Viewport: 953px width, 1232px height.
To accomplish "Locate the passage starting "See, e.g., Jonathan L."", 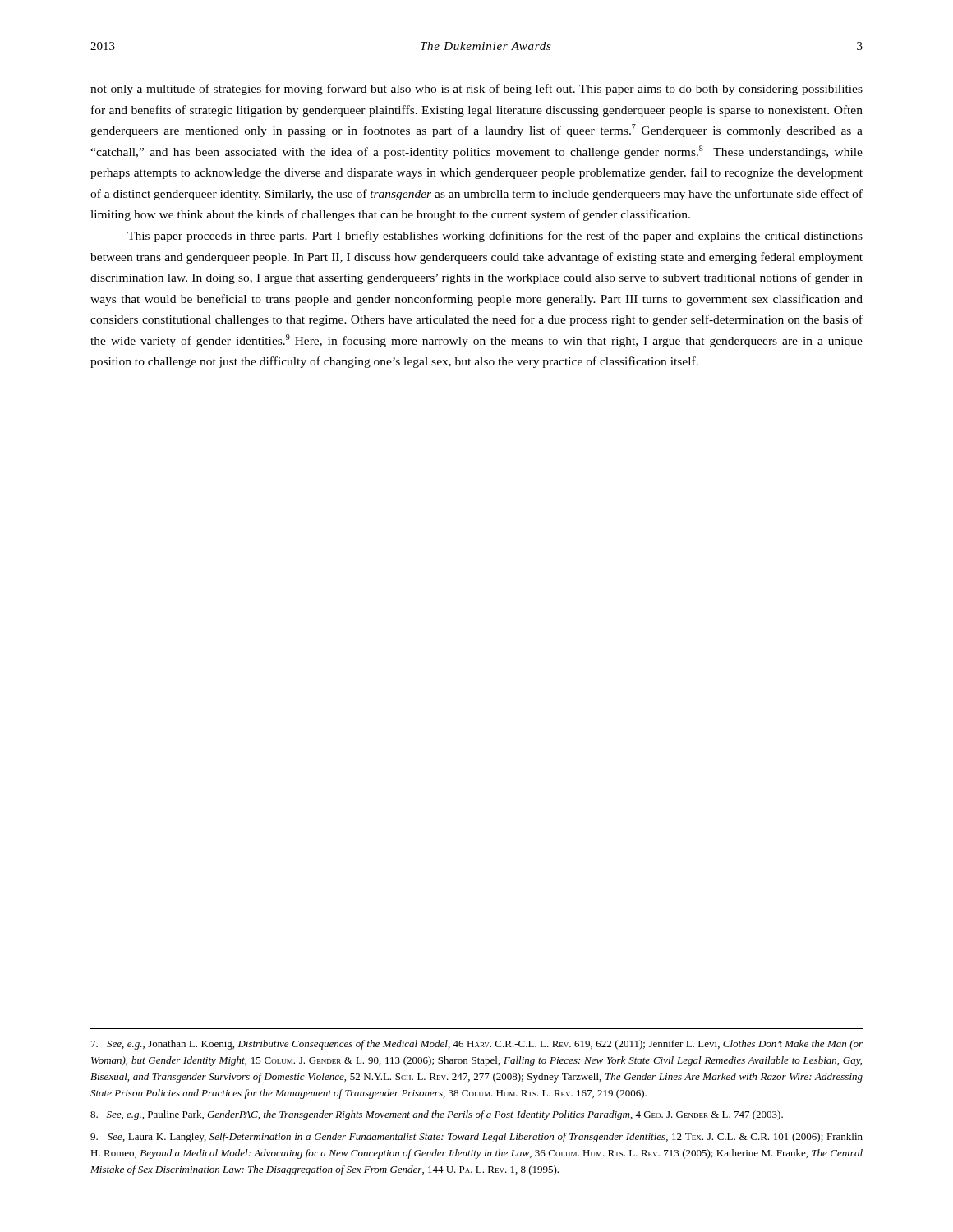I will [x=476, y=1107].
